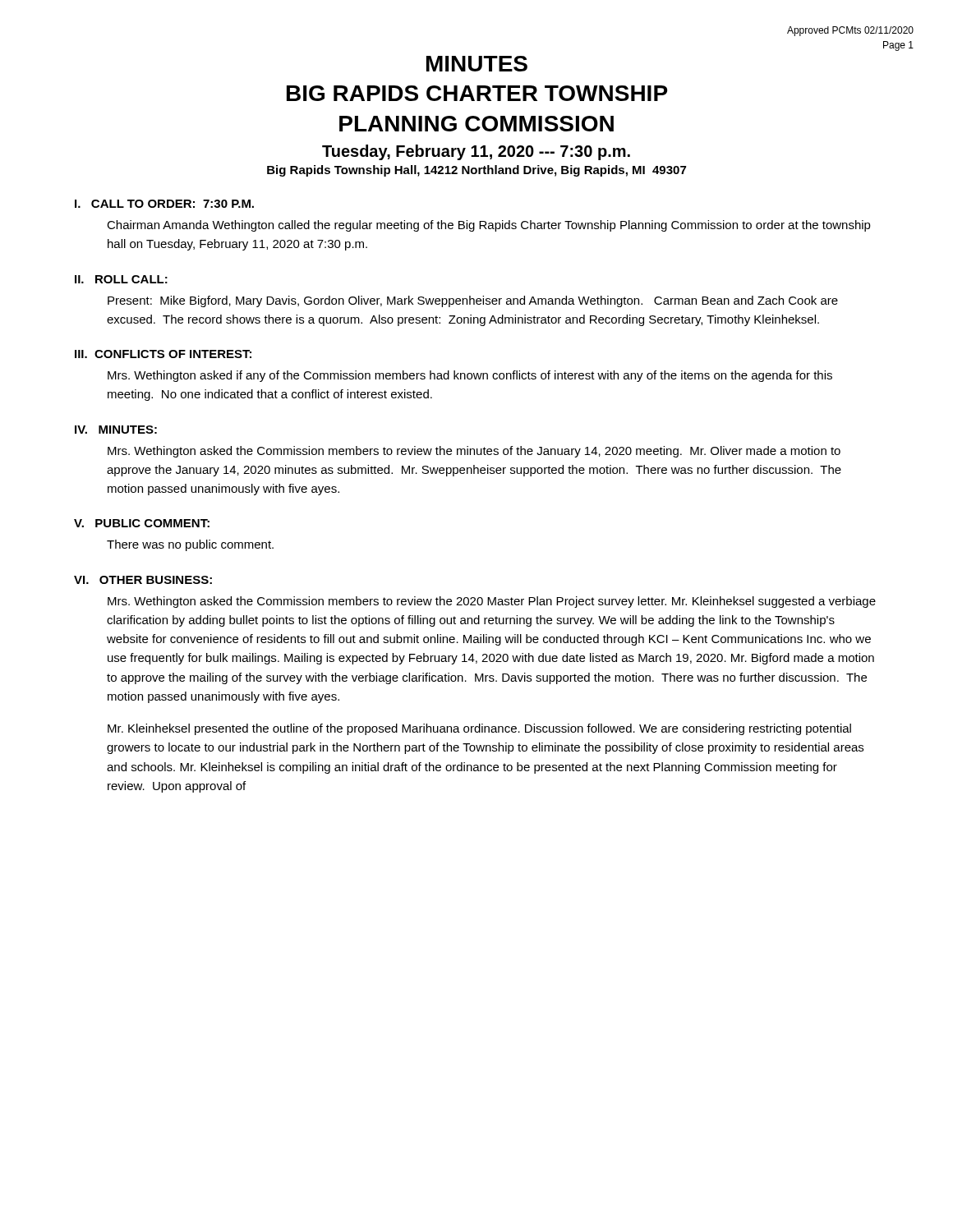Select the passage starting "There was no public"

191,544
